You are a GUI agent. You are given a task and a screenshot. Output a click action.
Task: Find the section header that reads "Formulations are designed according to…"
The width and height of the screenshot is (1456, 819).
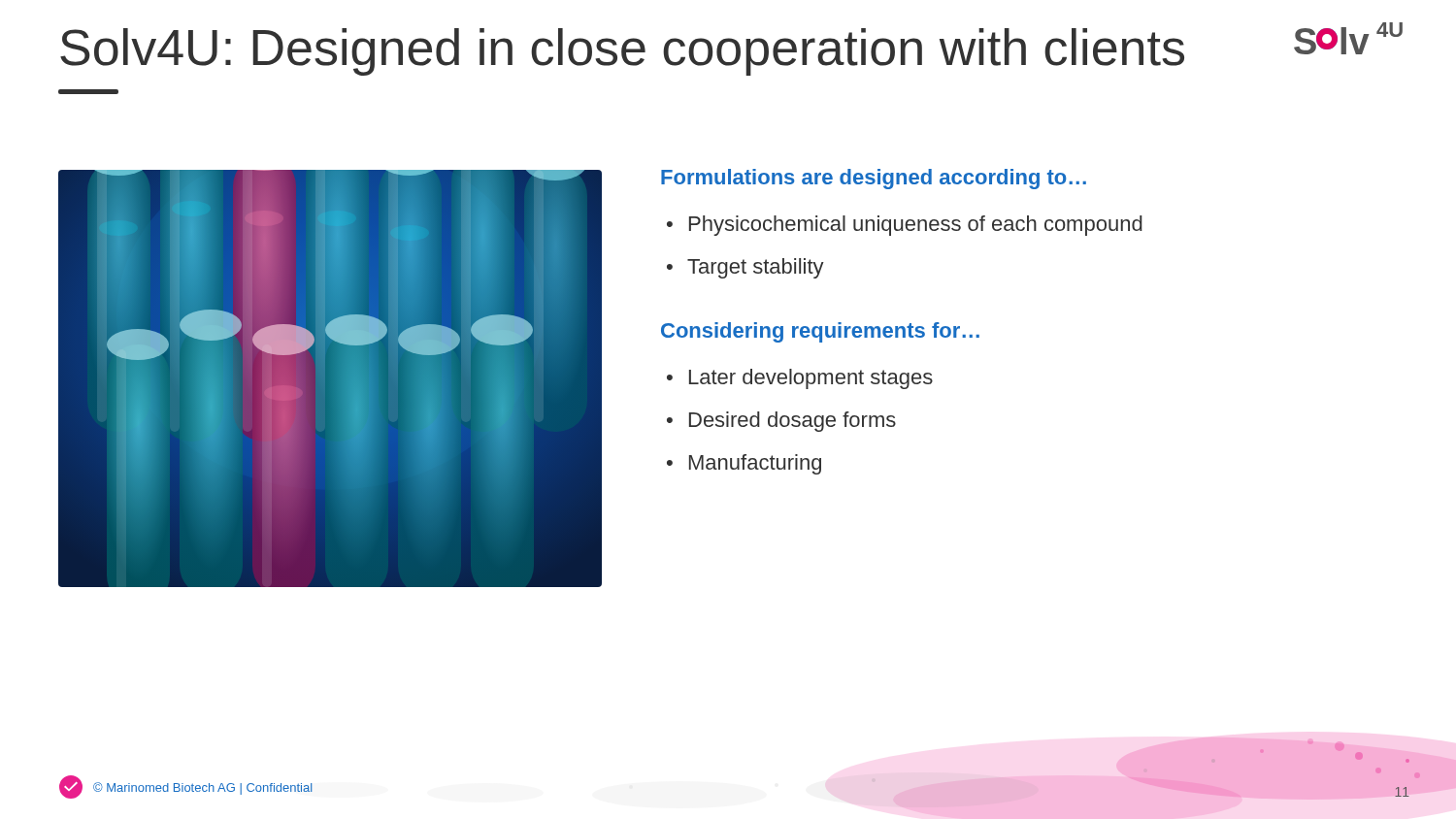point(874,177)
